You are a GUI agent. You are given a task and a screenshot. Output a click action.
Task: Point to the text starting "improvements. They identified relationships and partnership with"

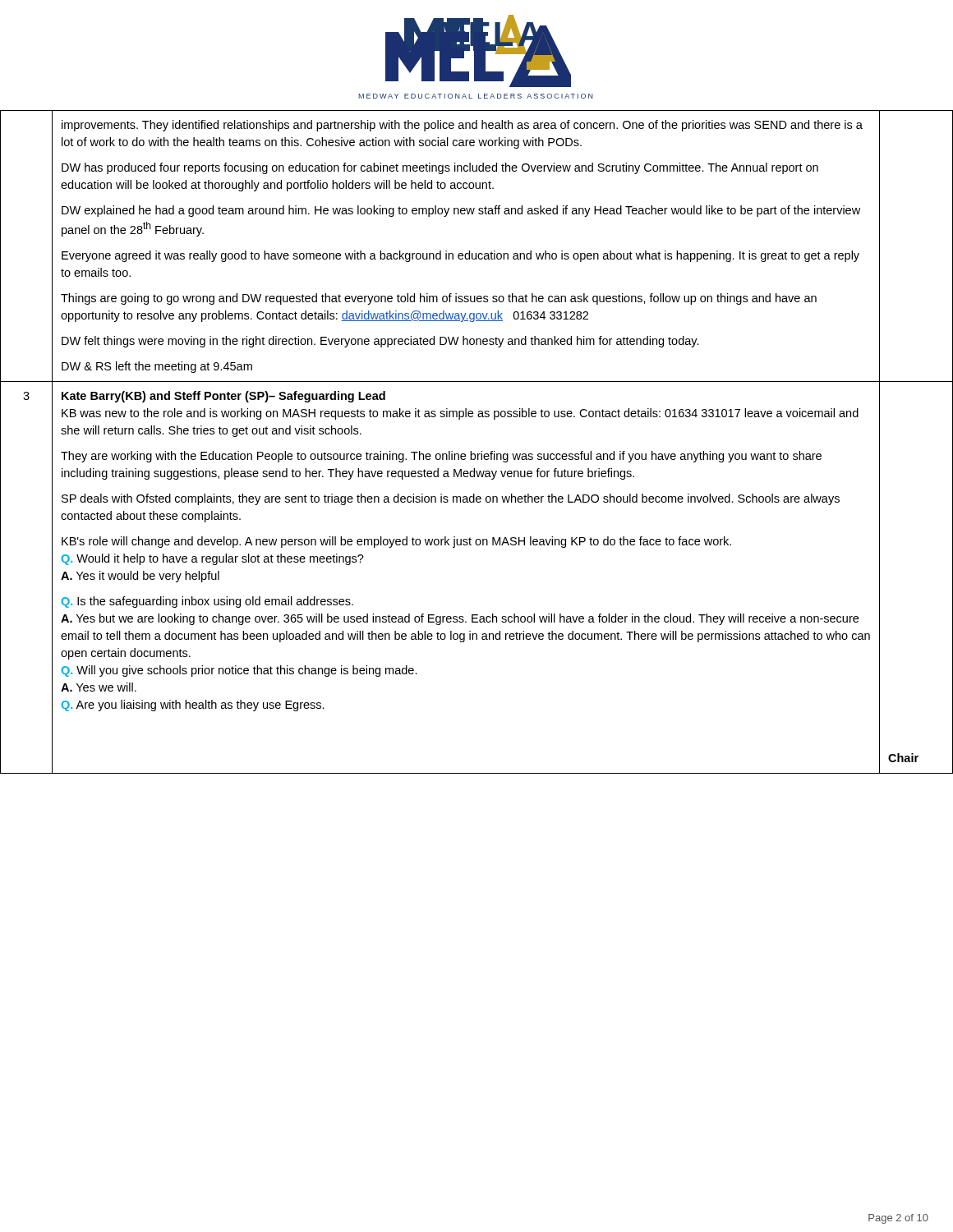pyautogui.click(x=466, y=246)
